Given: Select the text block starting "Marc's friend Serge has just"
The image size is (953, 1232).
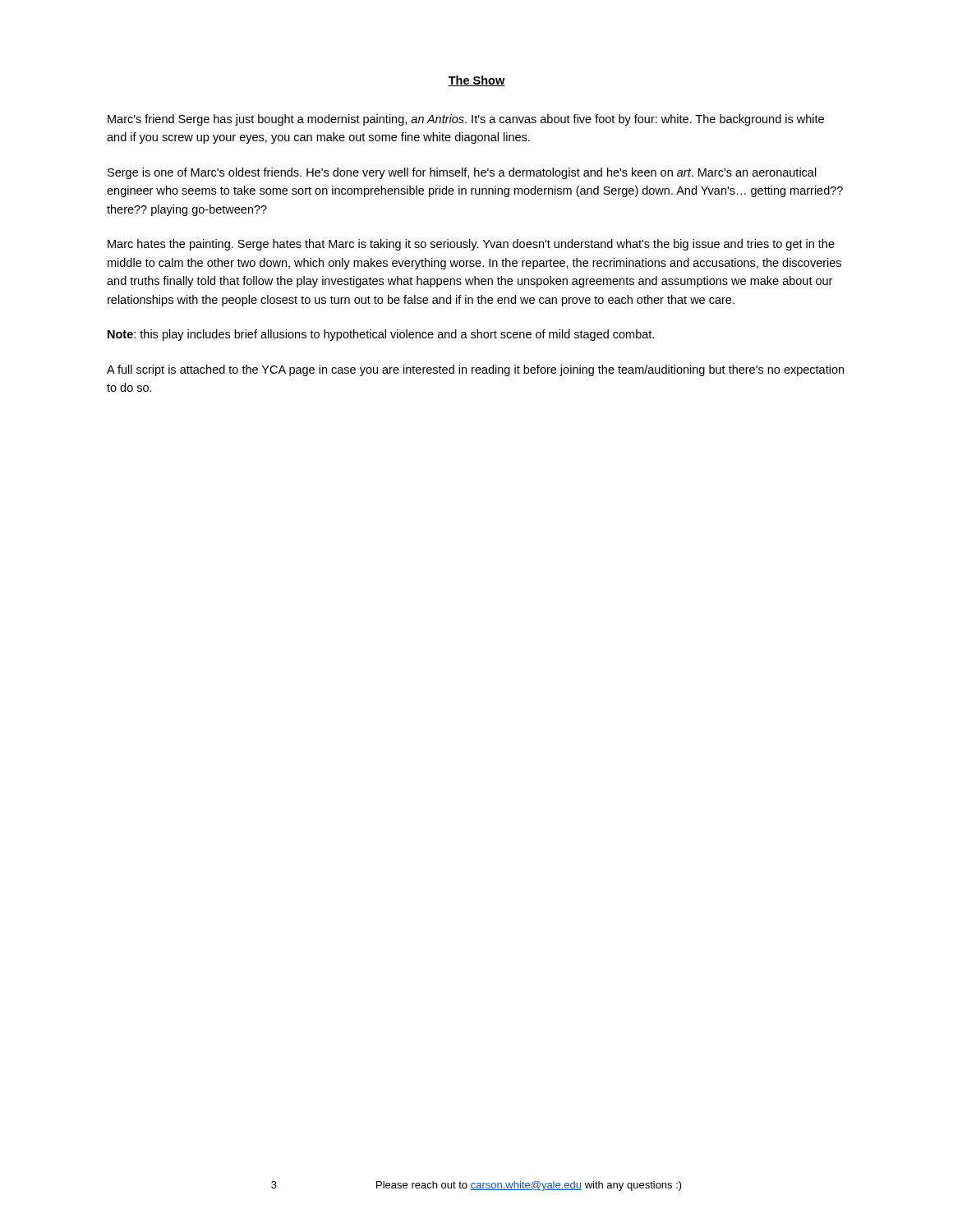Looking at the screenshot, I should click(466, 128).
